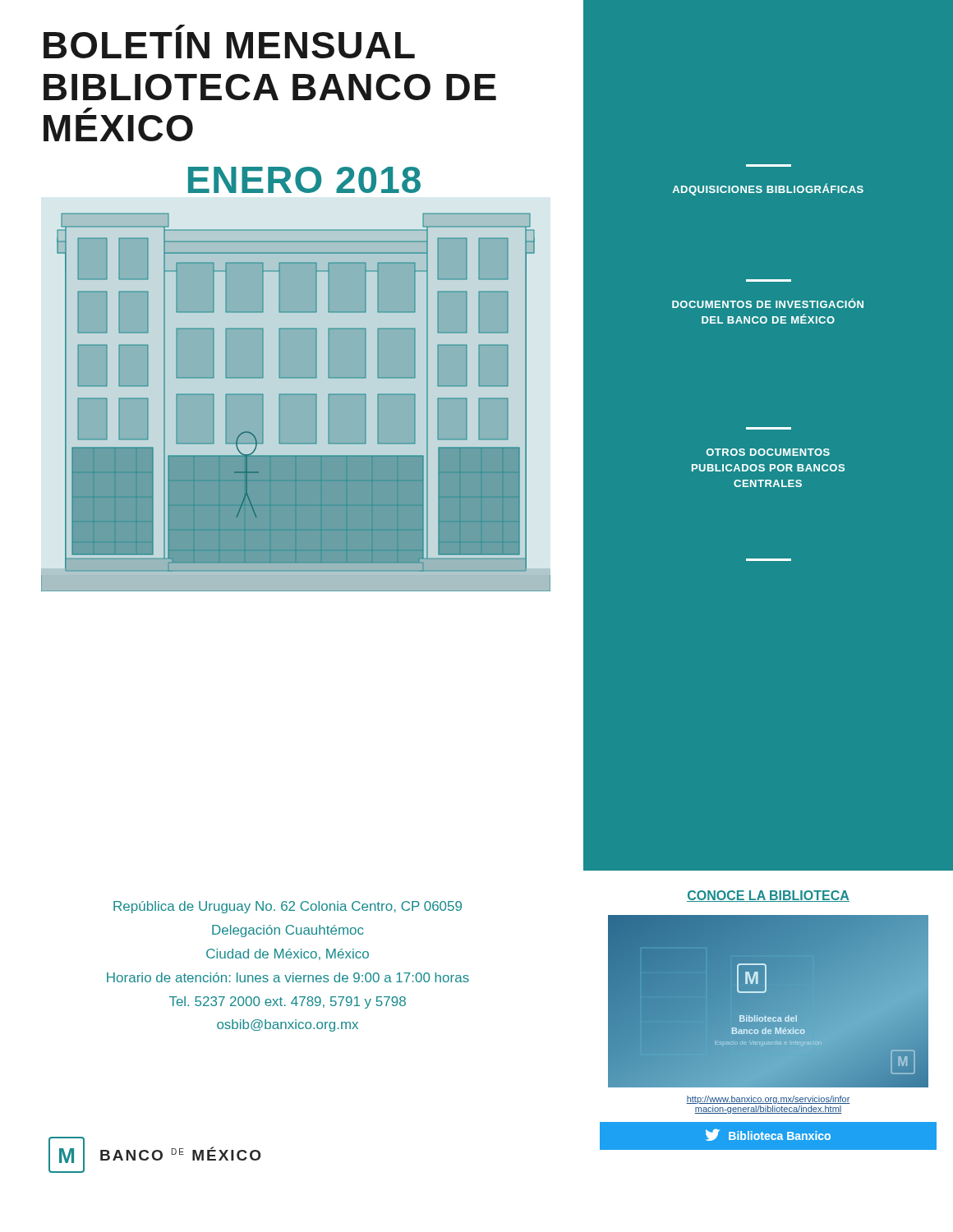Locate the text "Biblioteca Banxico"
The image size is (953, 1232).
tap(768, 1136)
